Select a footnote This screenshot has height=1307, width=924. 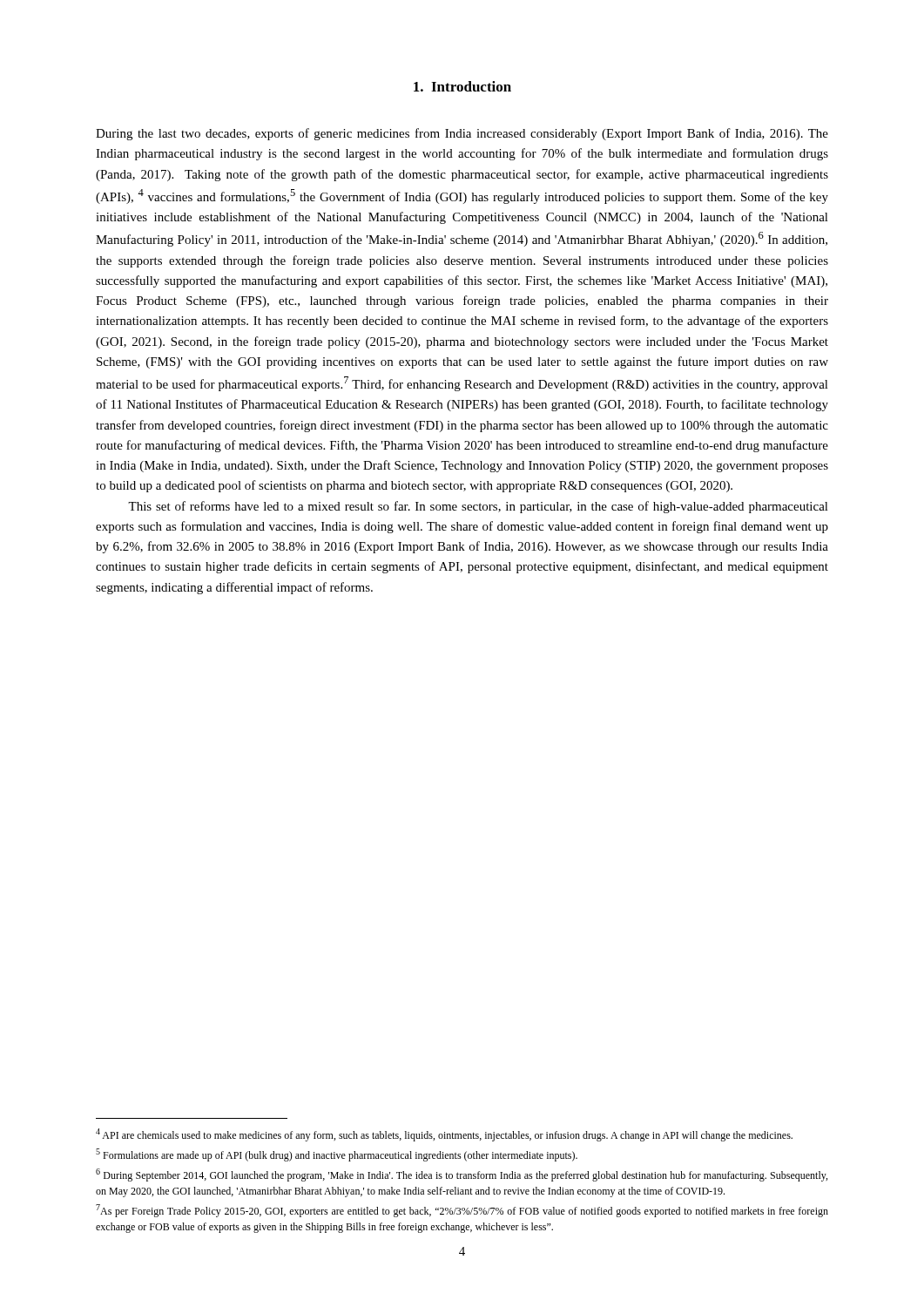point(462,1180)
